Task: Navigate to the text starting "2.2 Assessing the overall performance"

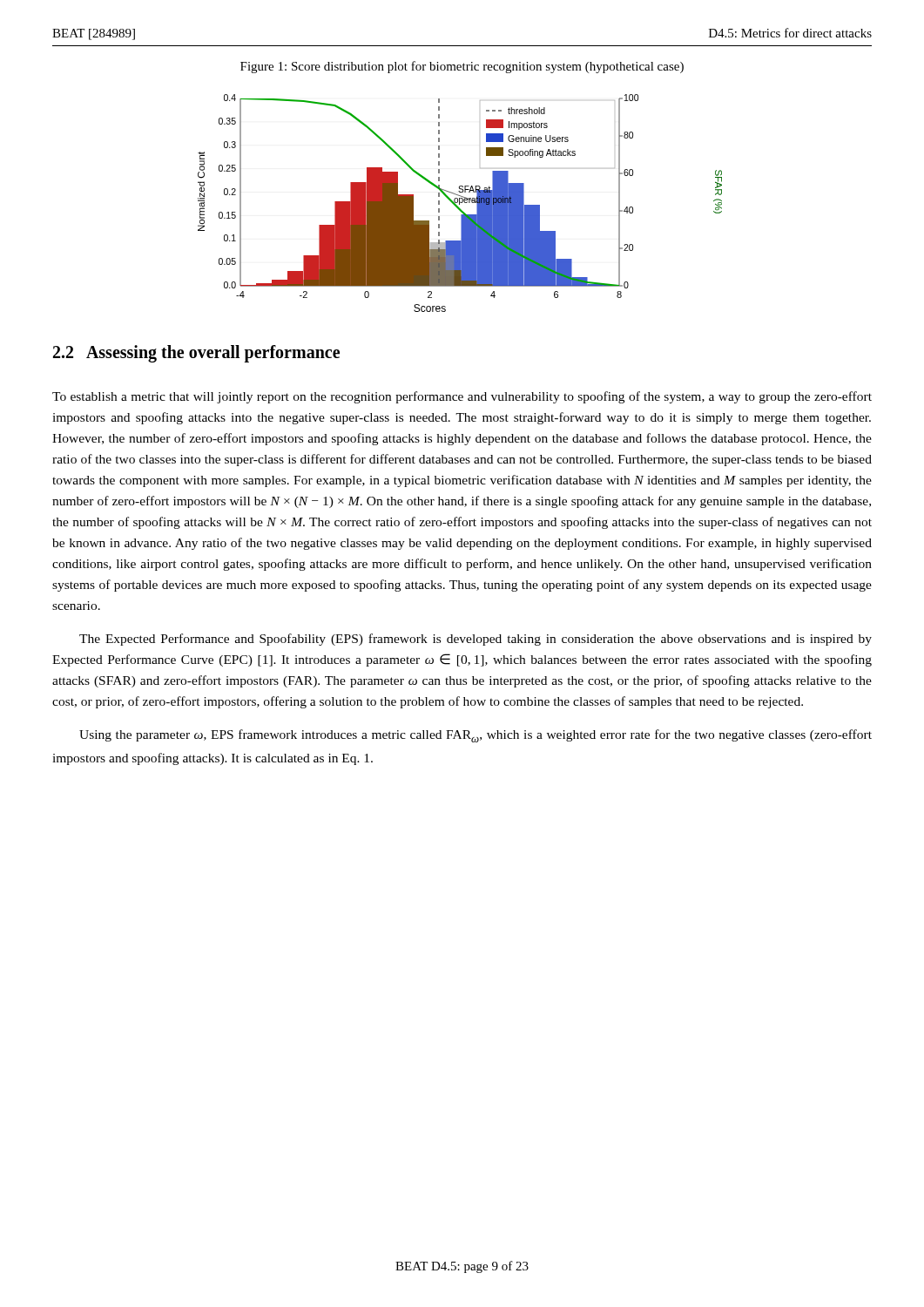Action: pos(196,352)
